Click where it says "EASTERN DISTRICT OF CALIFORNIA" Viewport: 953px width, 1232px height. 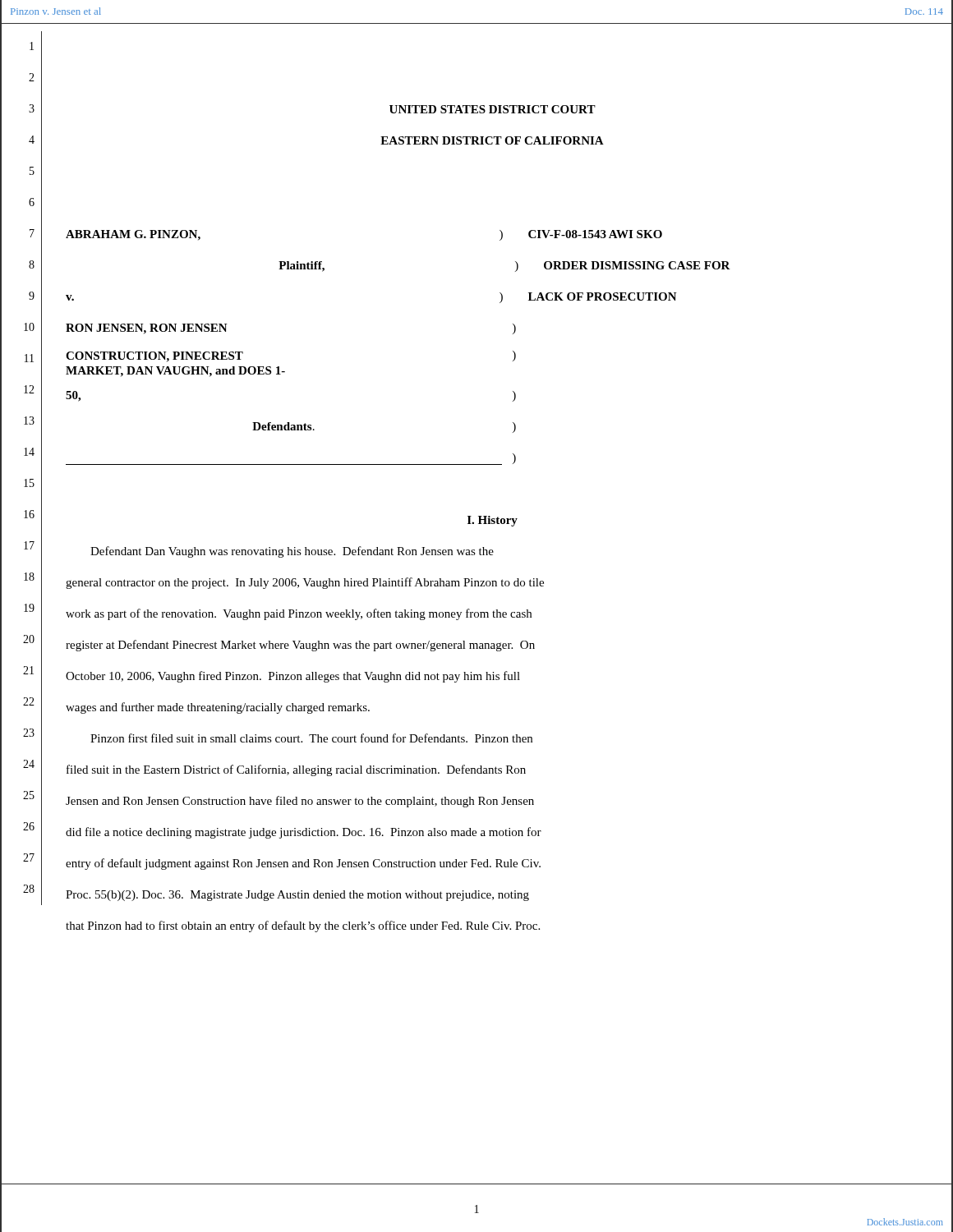[x=492, y=140]
